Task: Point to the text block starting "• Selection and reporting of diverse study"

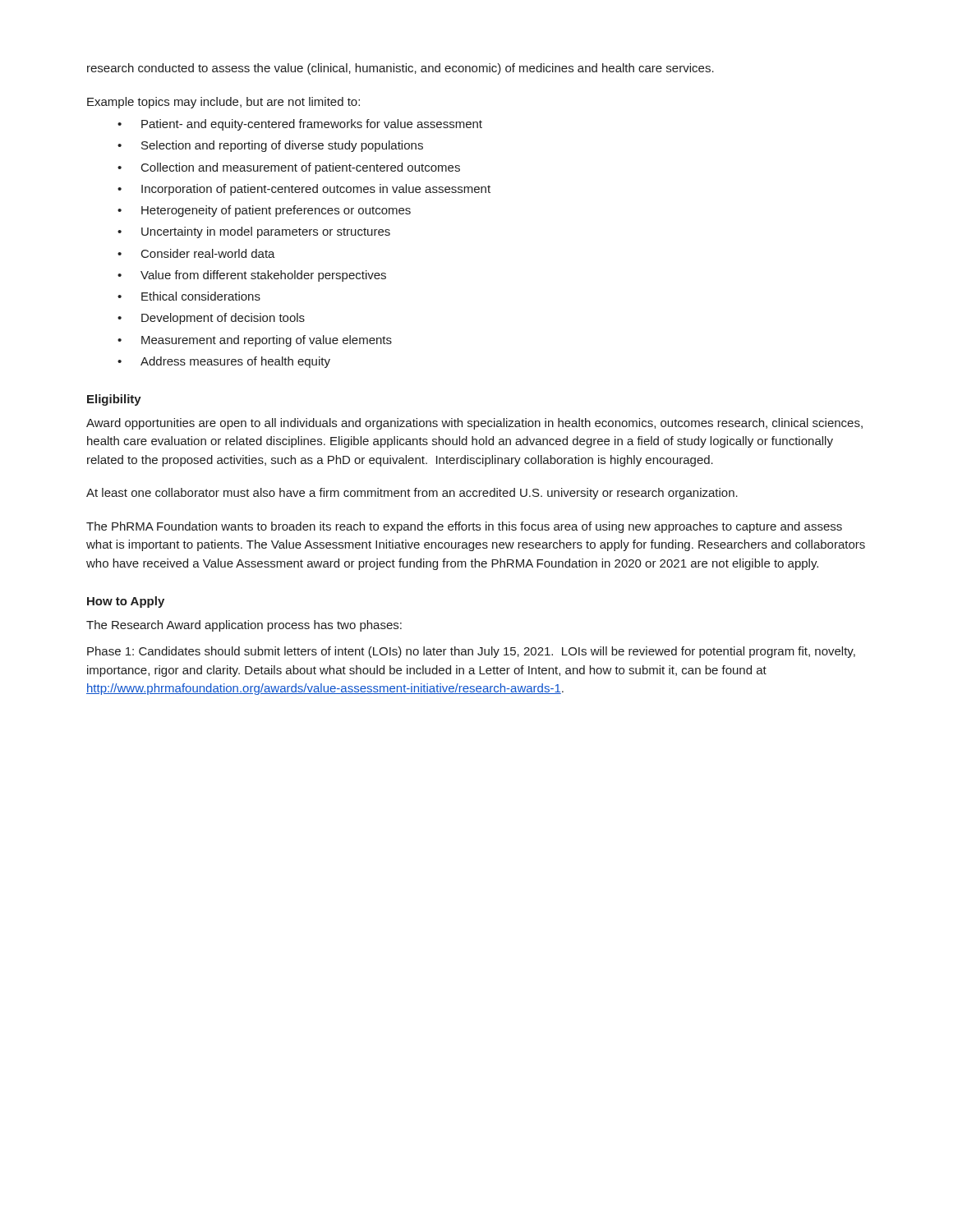Action: point(270,145)
